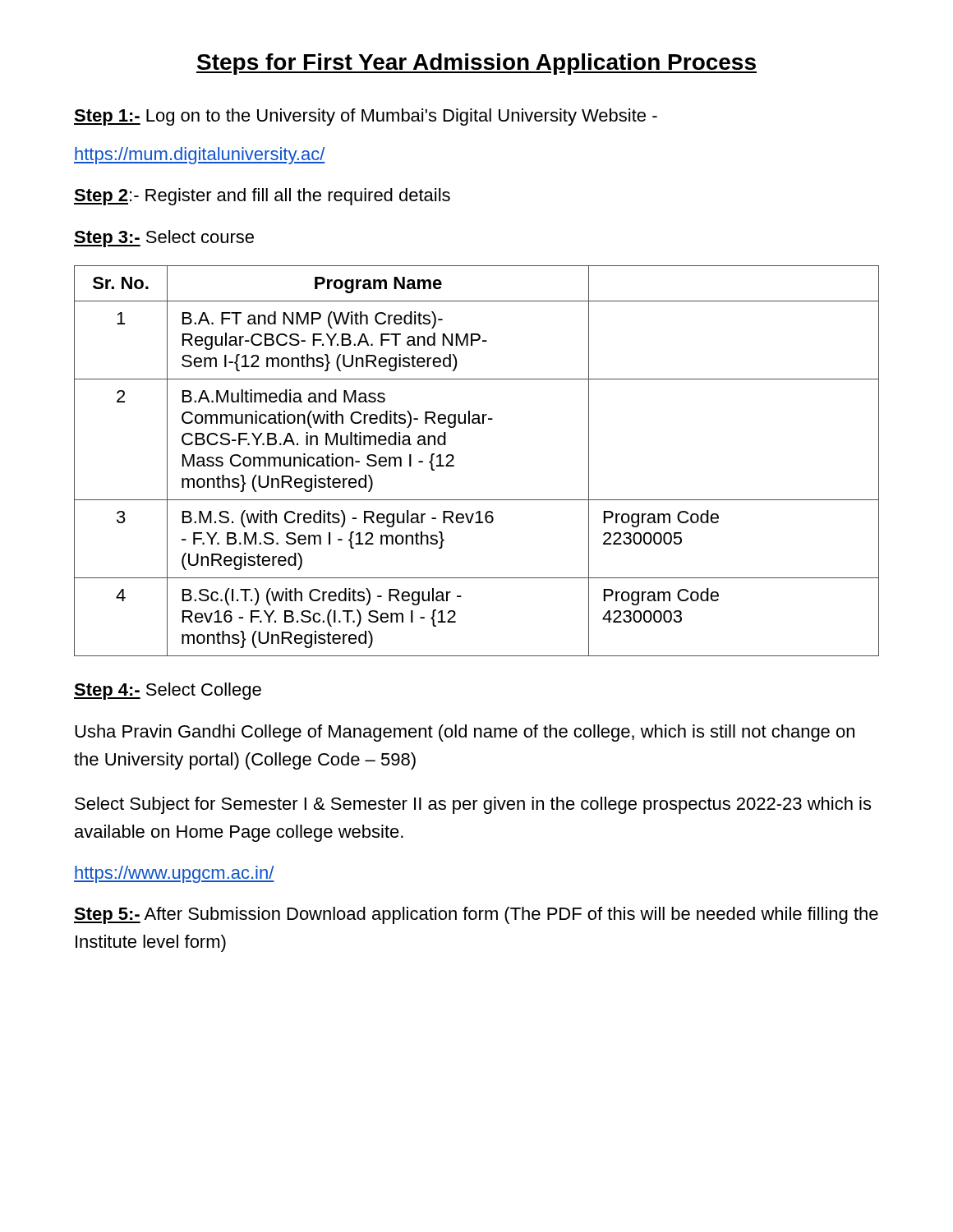The image size is (953, 1232).
Task: Select the text block starting "Step 1:- Log on to"
Action: (366, 115)
